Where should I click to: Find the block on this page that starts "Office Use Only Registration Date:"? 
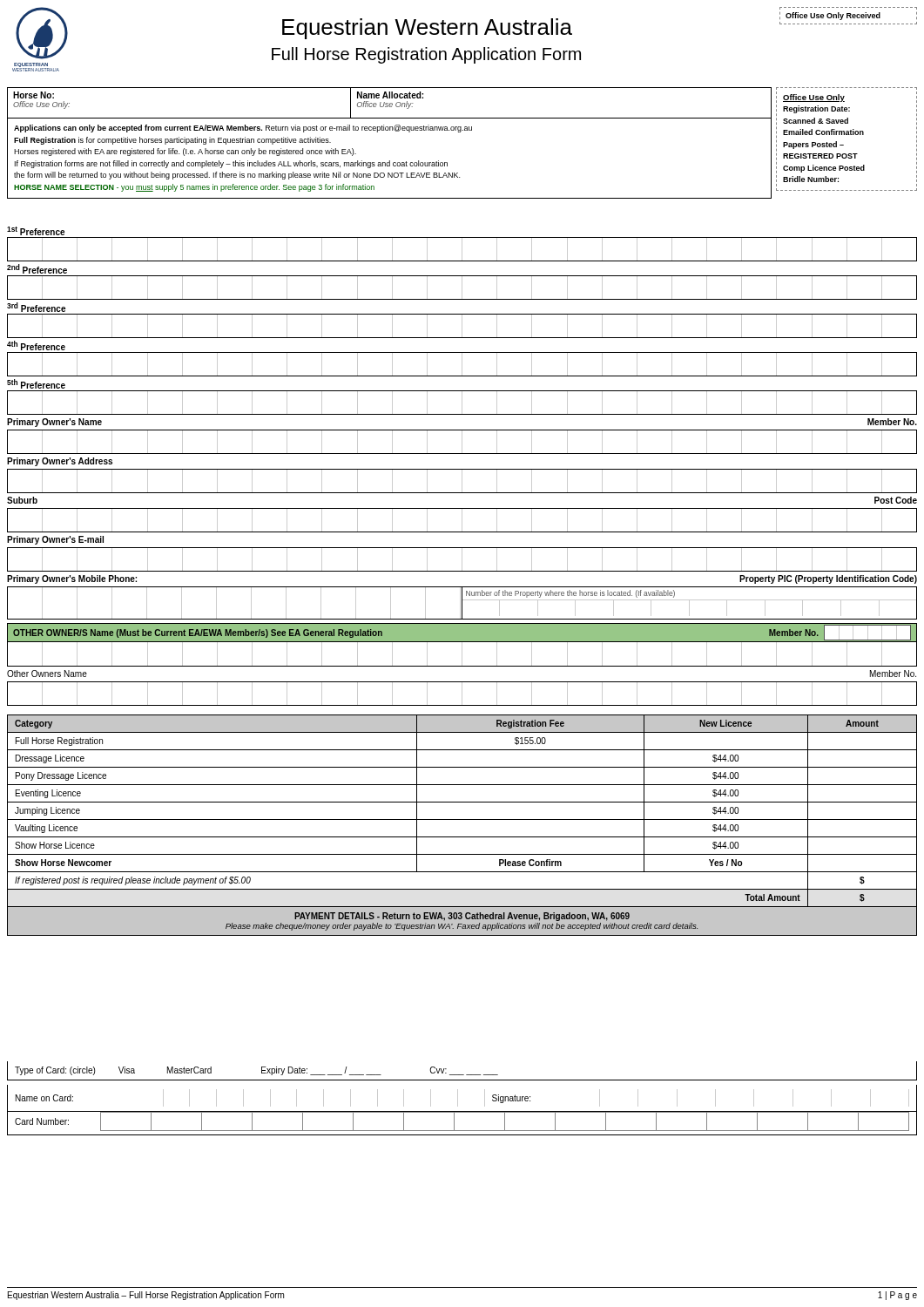point(846,139)
